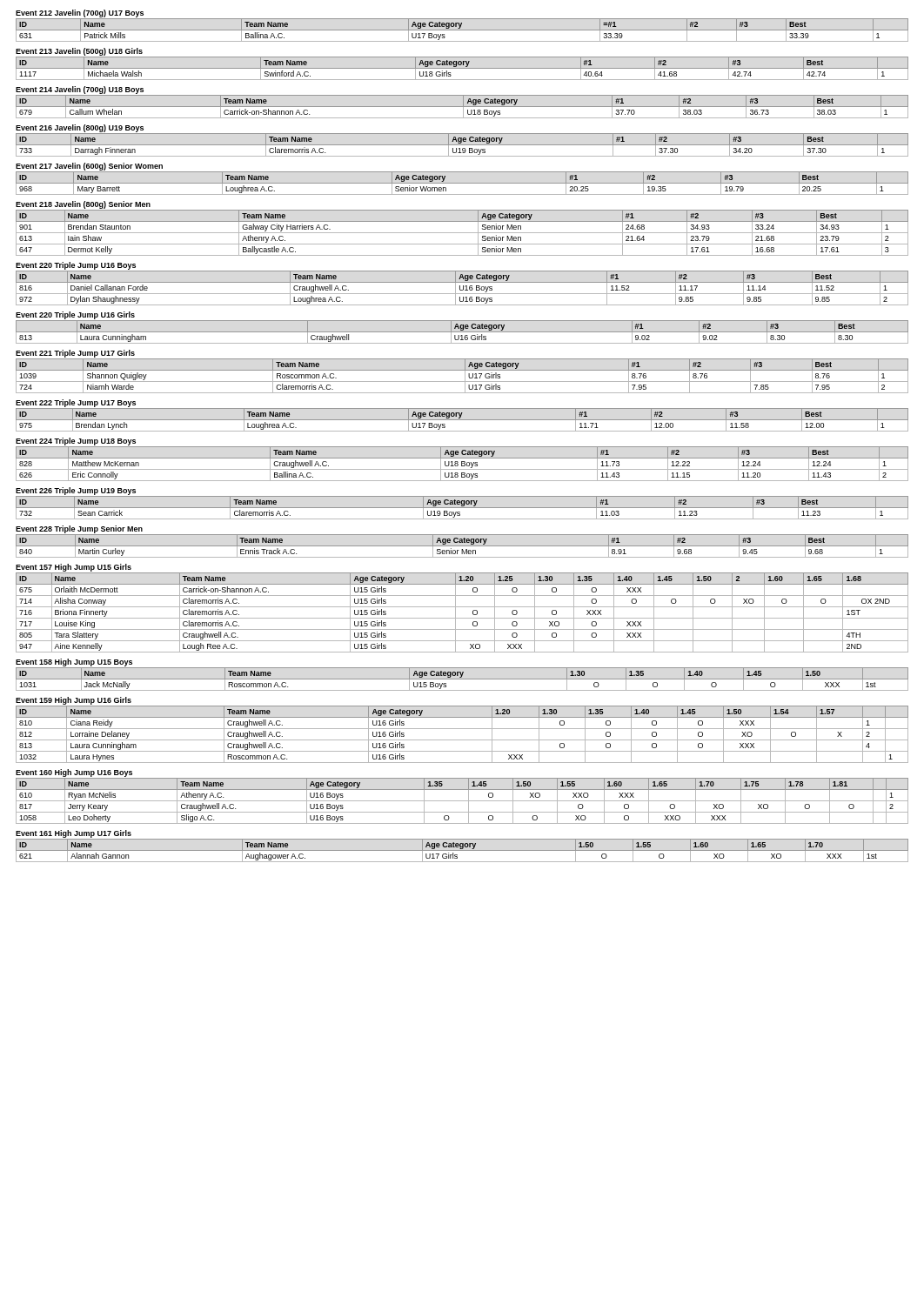Locate the table with the text "U18 Girls"

[462, 68]
